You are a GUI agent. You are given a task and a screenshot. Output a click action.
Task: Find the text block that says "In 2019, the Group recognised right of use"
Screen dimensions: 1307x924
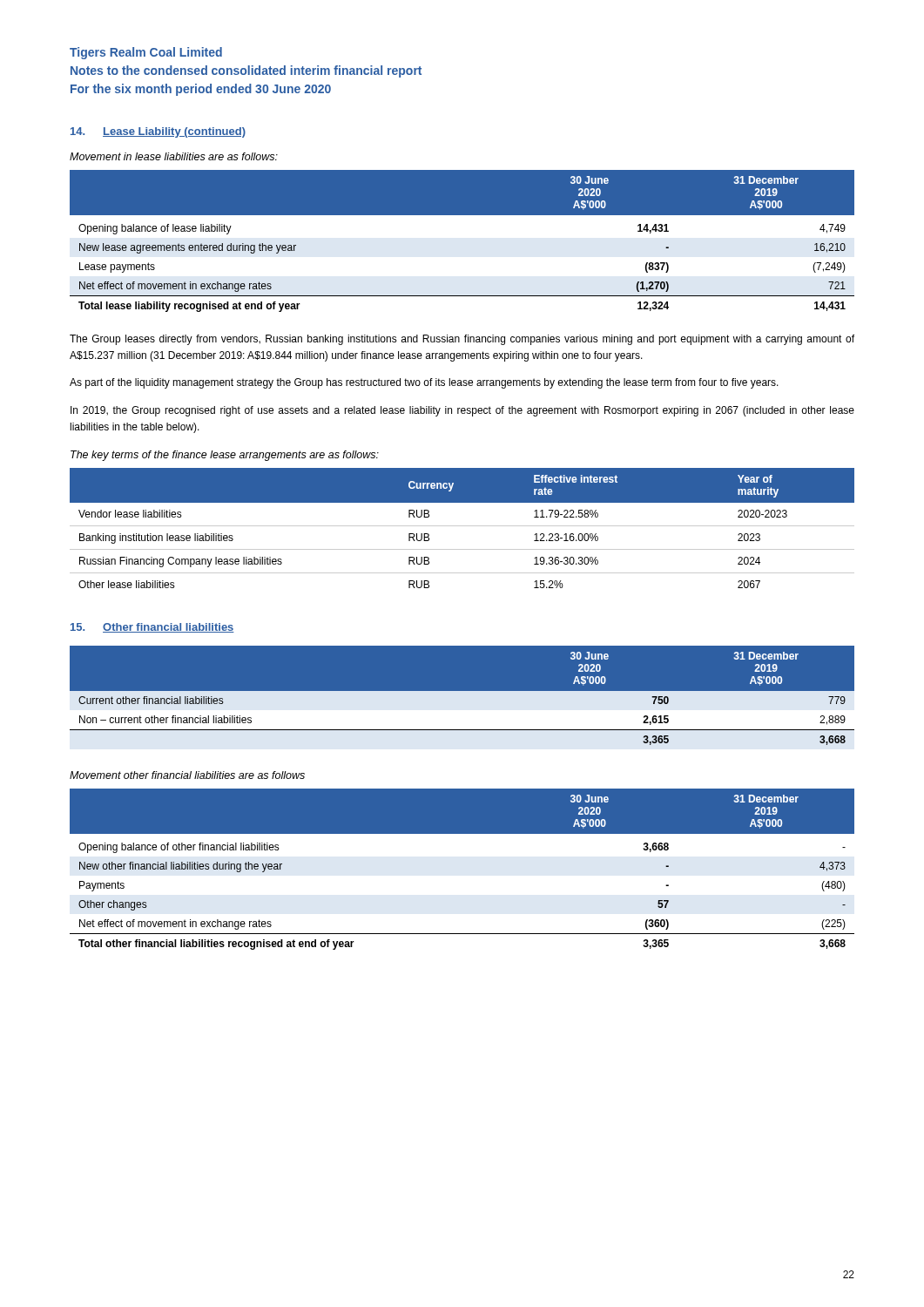(x=462, y=419)
